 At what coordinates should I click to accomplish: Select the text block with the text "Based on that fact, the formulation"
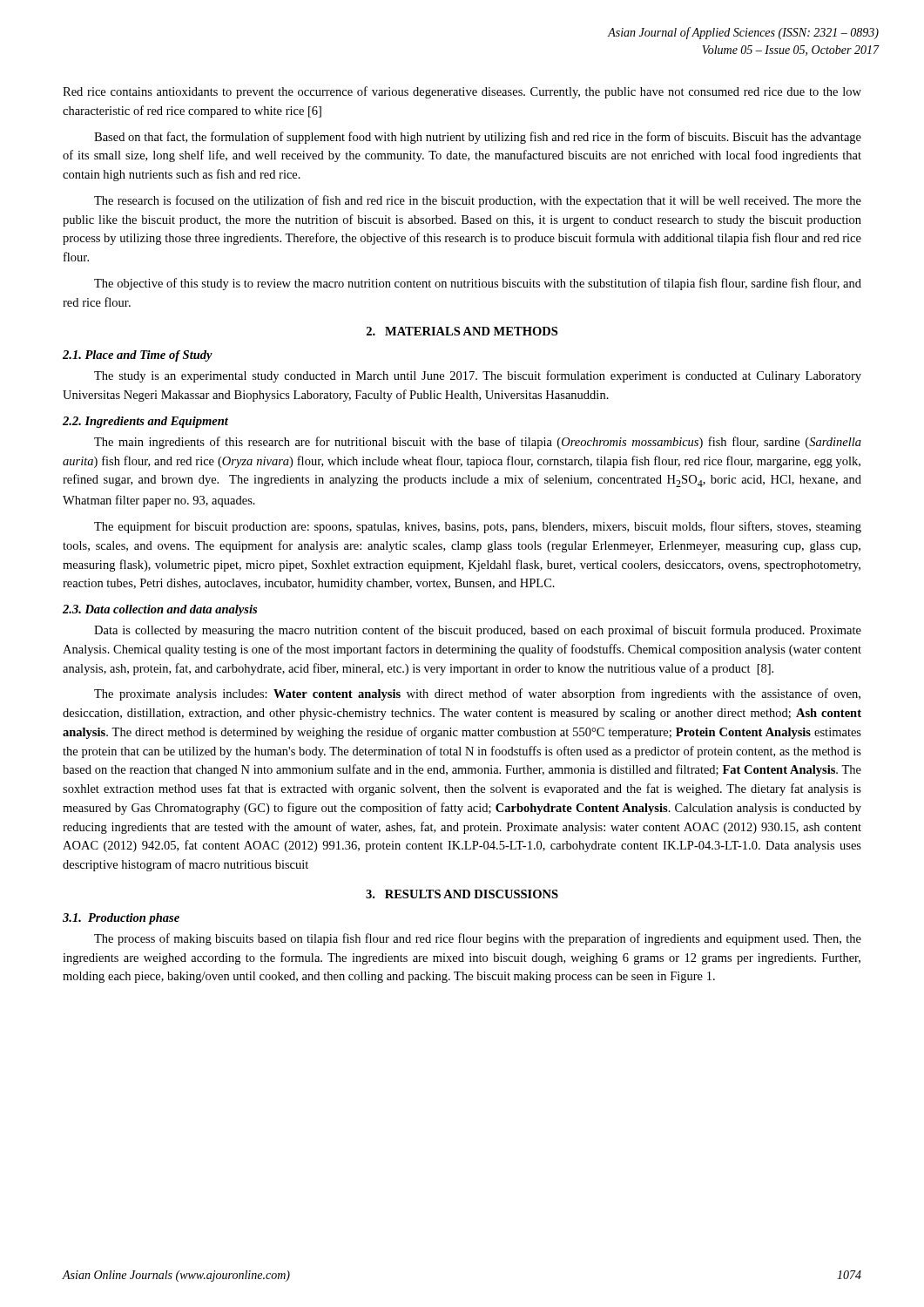point(462,156)
